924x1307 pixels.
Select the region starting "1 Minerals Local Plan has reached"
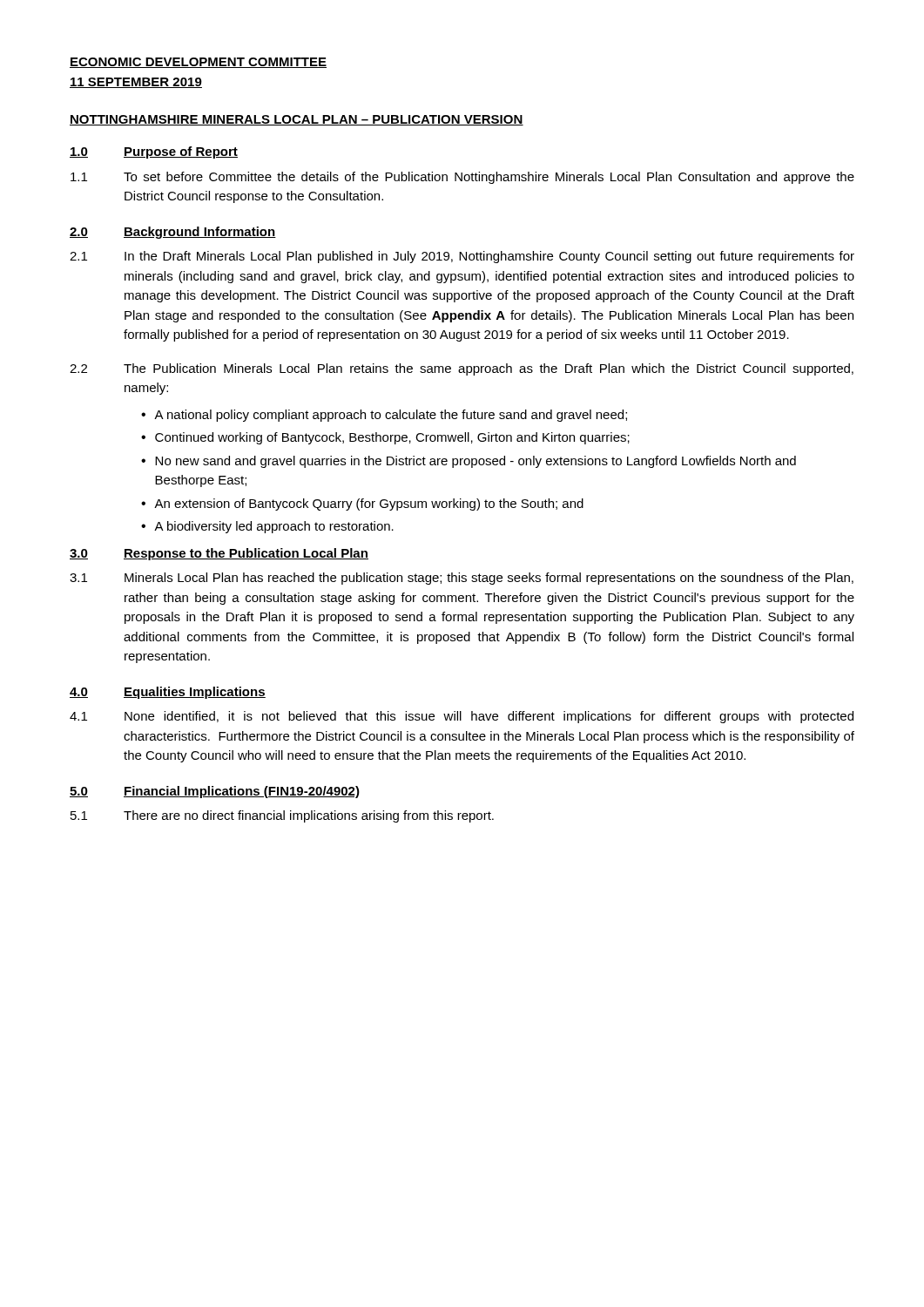tap(462, 617)
